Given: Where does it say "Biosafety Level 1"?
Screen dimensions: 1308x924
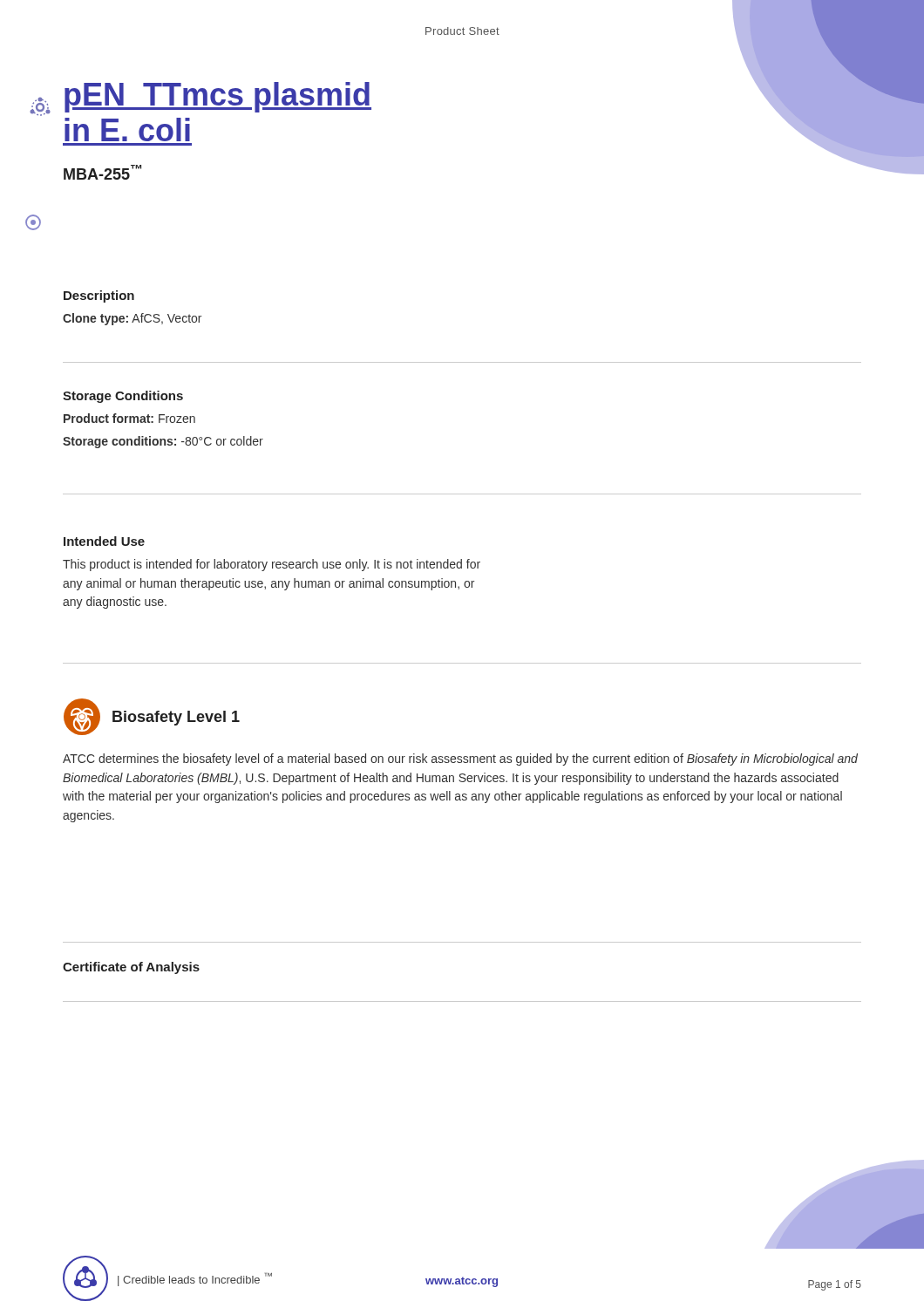Looking at the screenshot, I should pos(152,717).
